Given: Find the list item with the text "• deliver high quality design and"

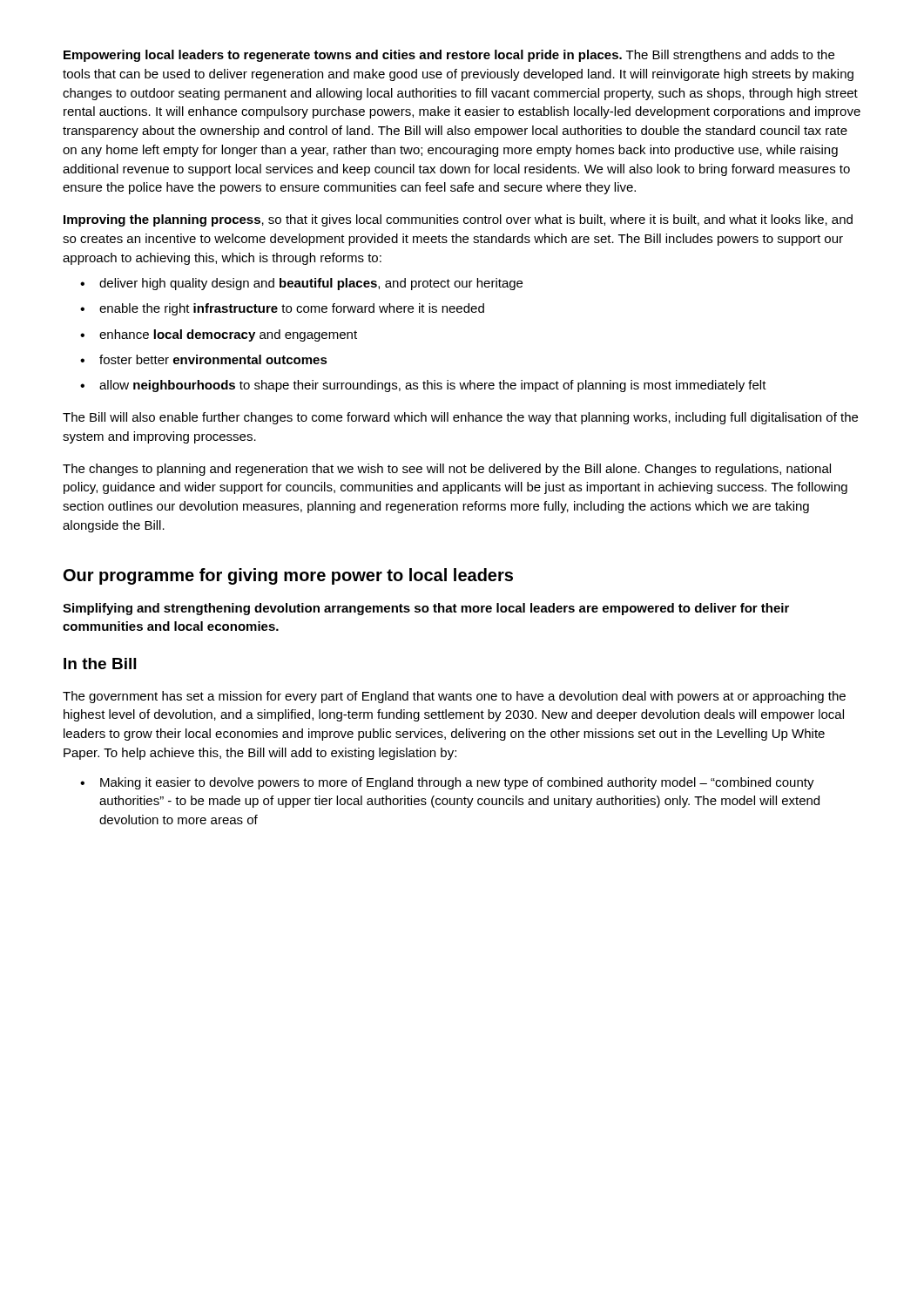Looking at the screenshot, I should [x=471, y=284].
